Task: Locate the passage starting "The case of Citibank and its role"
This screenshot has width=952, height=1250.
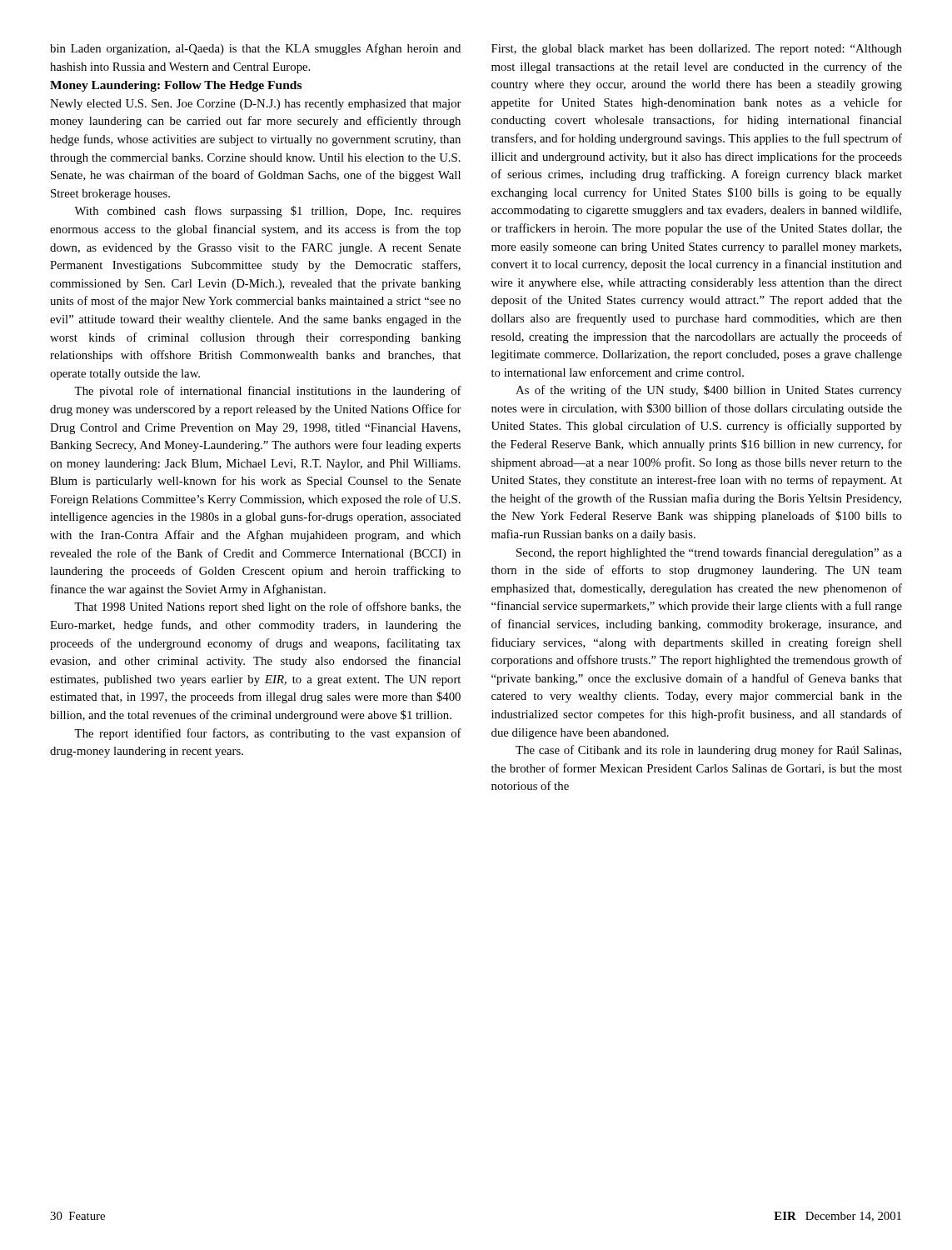Action: point(696,769)
